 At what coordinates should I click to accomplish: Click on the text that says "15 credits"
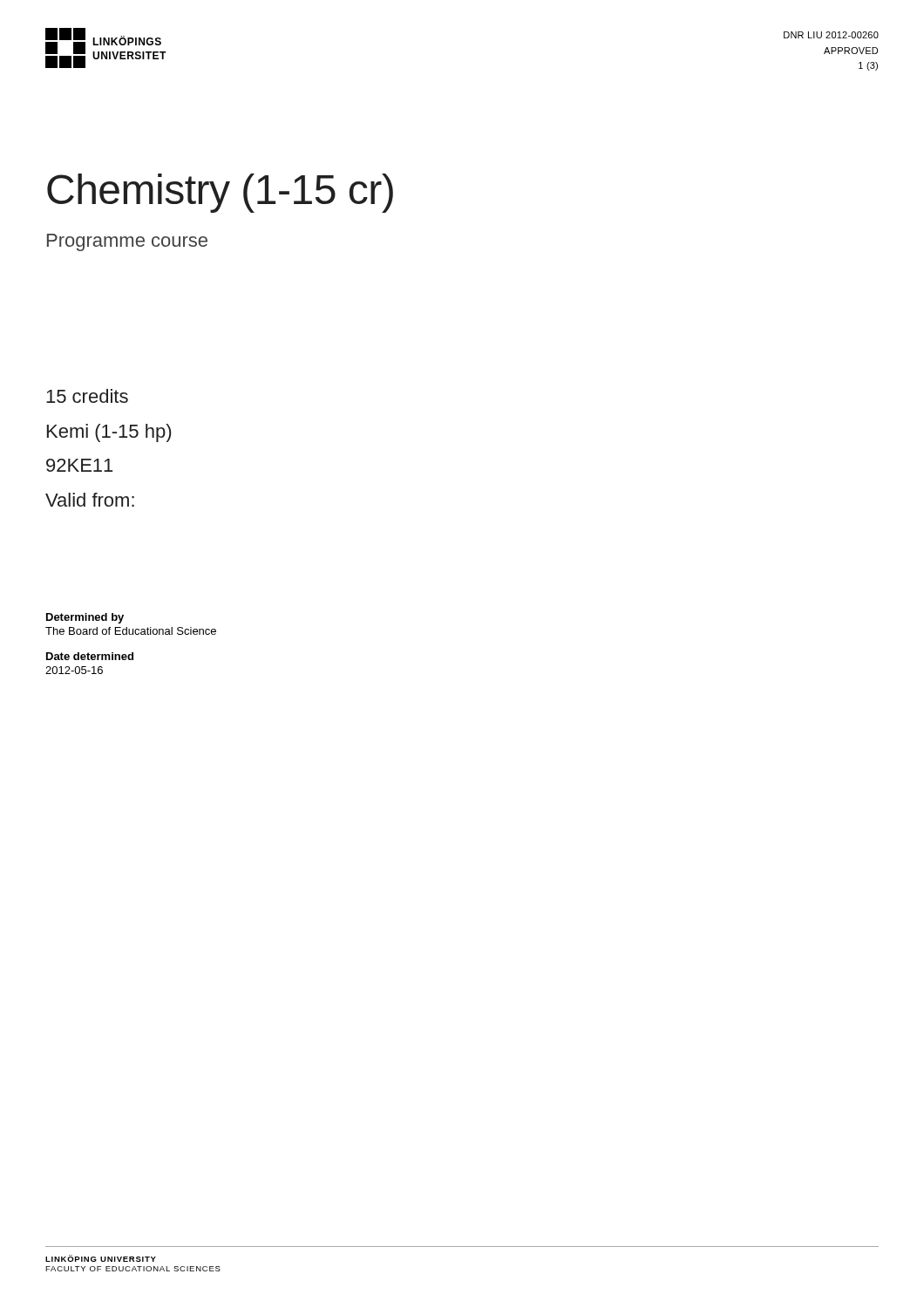point(87,396)
